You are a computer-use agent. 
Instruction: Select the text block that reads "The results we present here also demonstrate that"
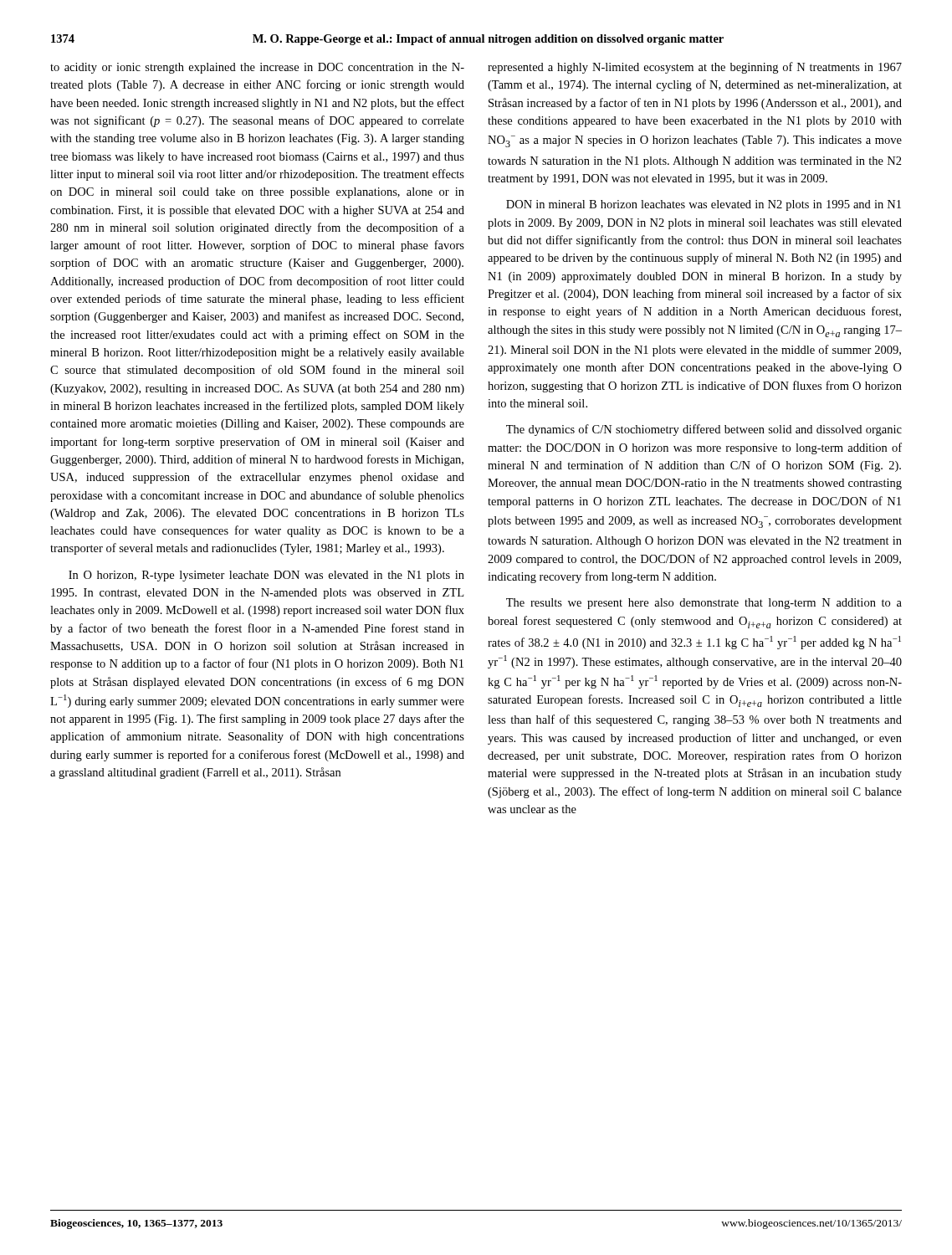coord(695,706)
